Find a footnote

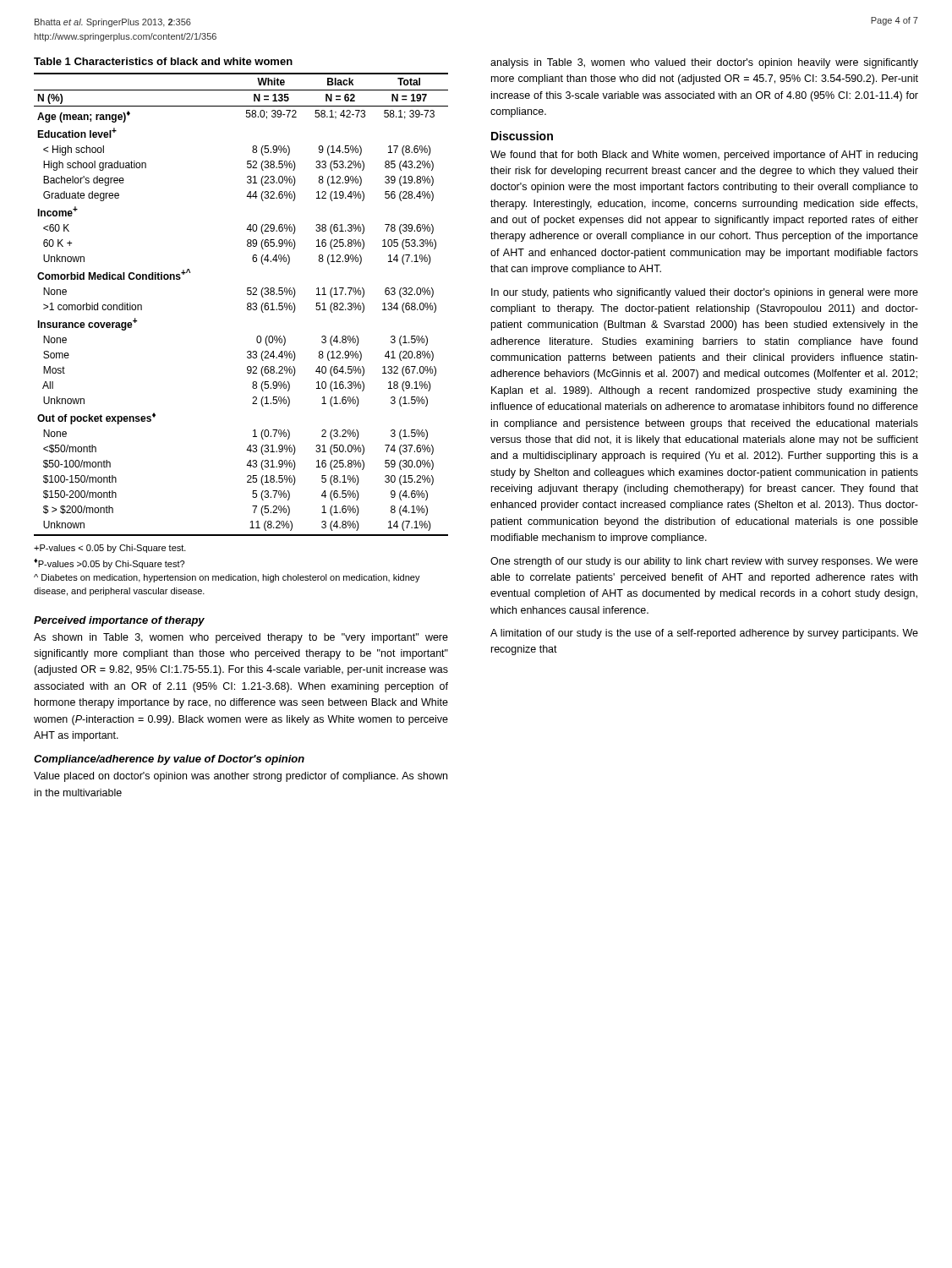(227, 569)
